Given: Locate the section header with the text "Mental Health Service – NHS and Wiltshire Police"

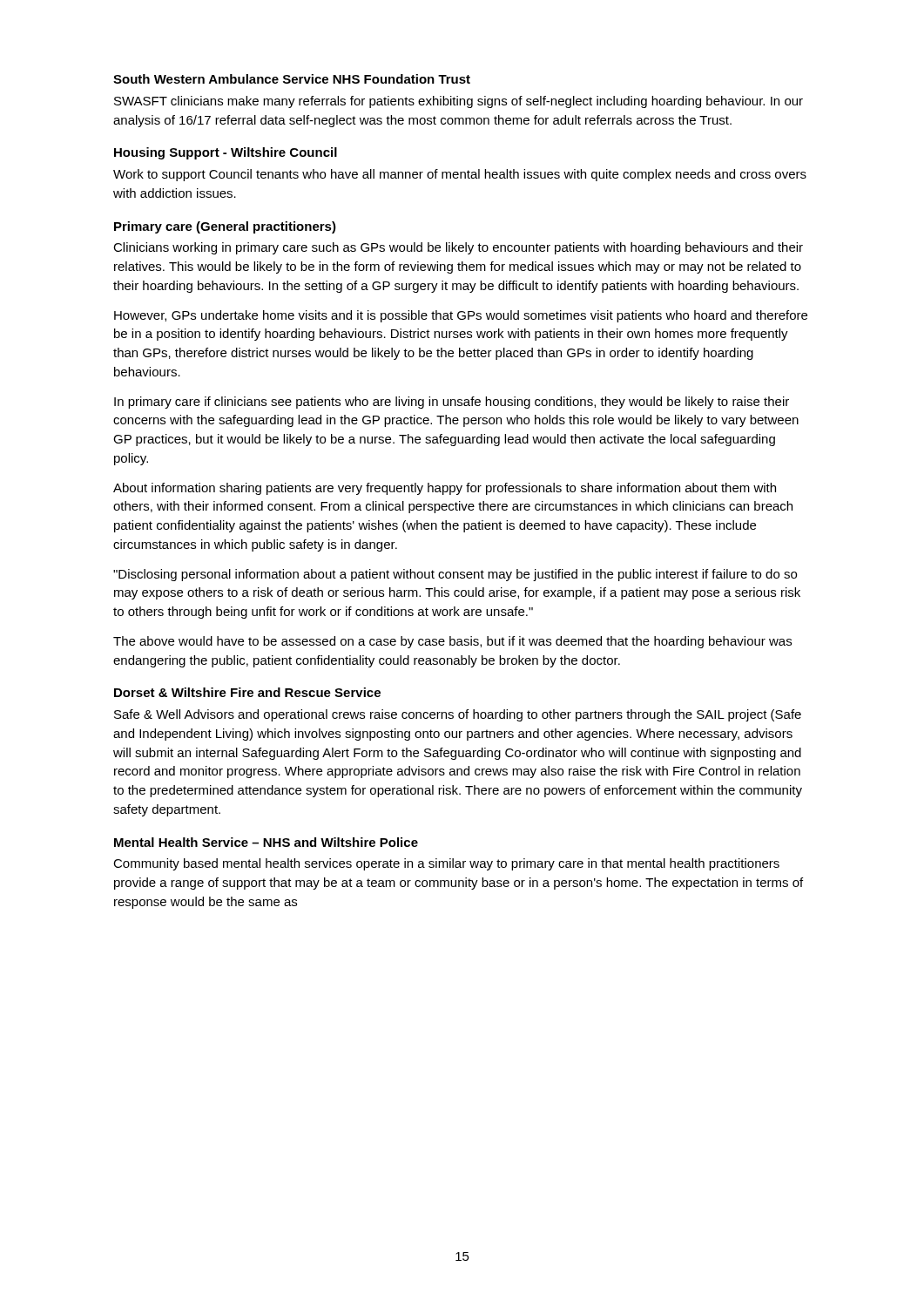Looking at the screenshot, I should 266,842.
